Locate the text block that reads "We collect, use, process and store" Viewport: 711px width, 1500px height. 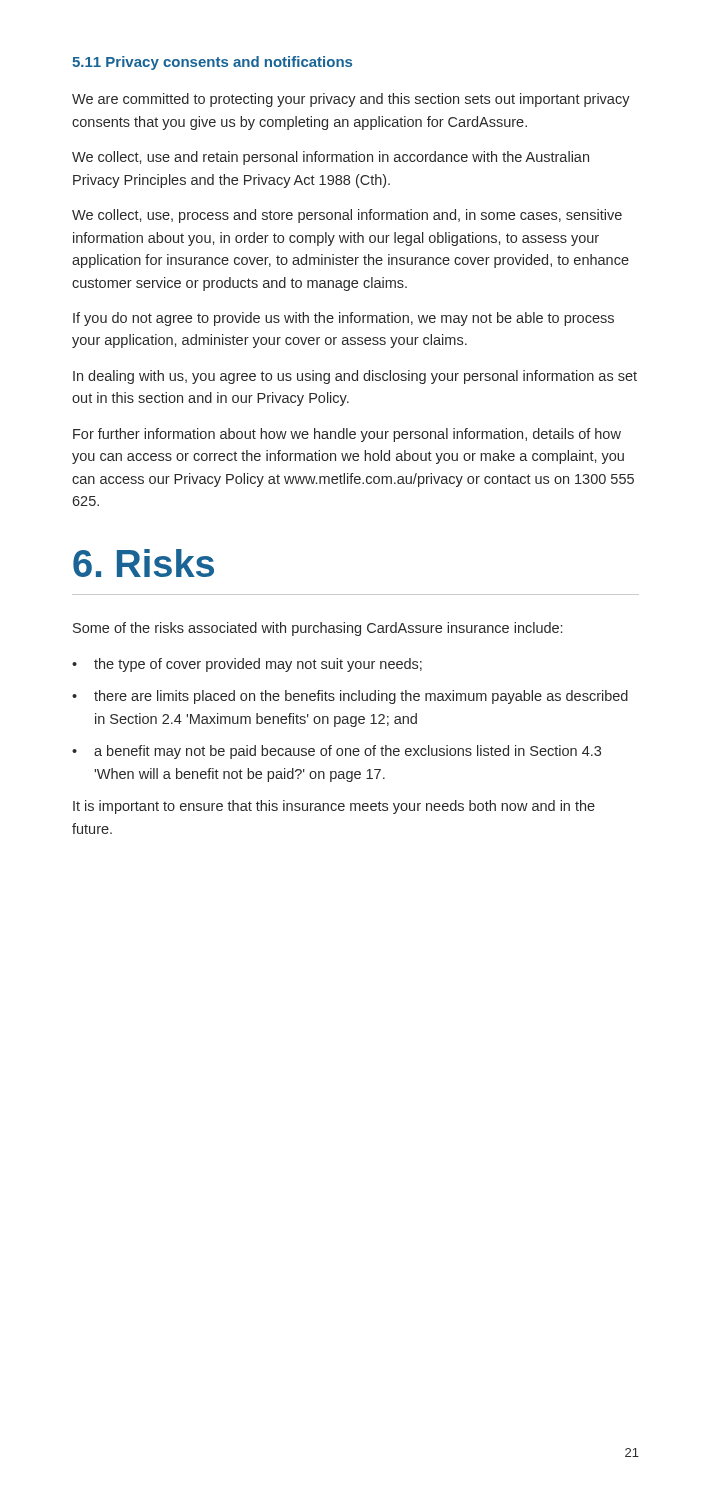tap(350, 249)
